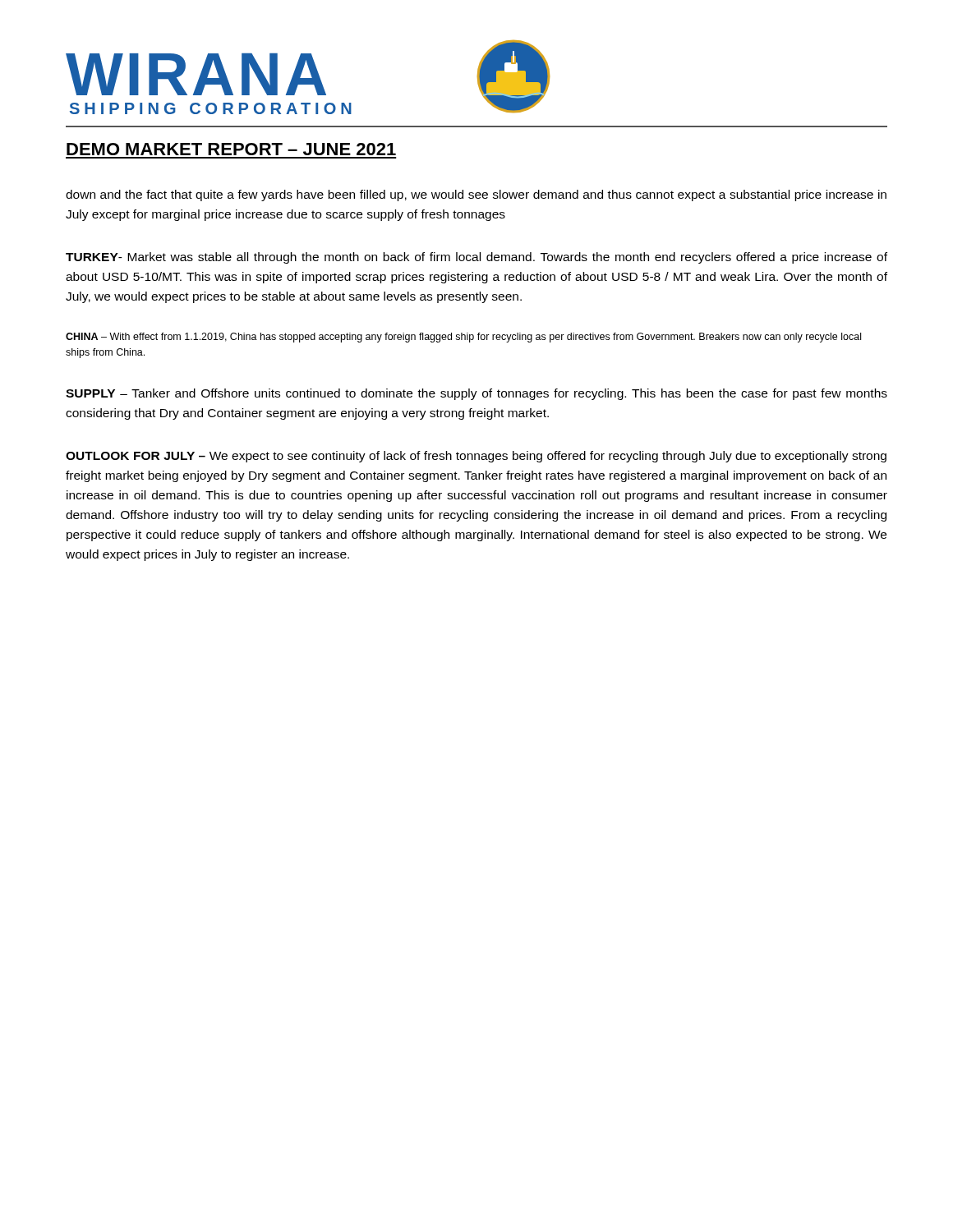Click on the block starting "SUPPLY – Tanker and Offshore"
The width and height of the screenshot is (953, 1232).
476,403
